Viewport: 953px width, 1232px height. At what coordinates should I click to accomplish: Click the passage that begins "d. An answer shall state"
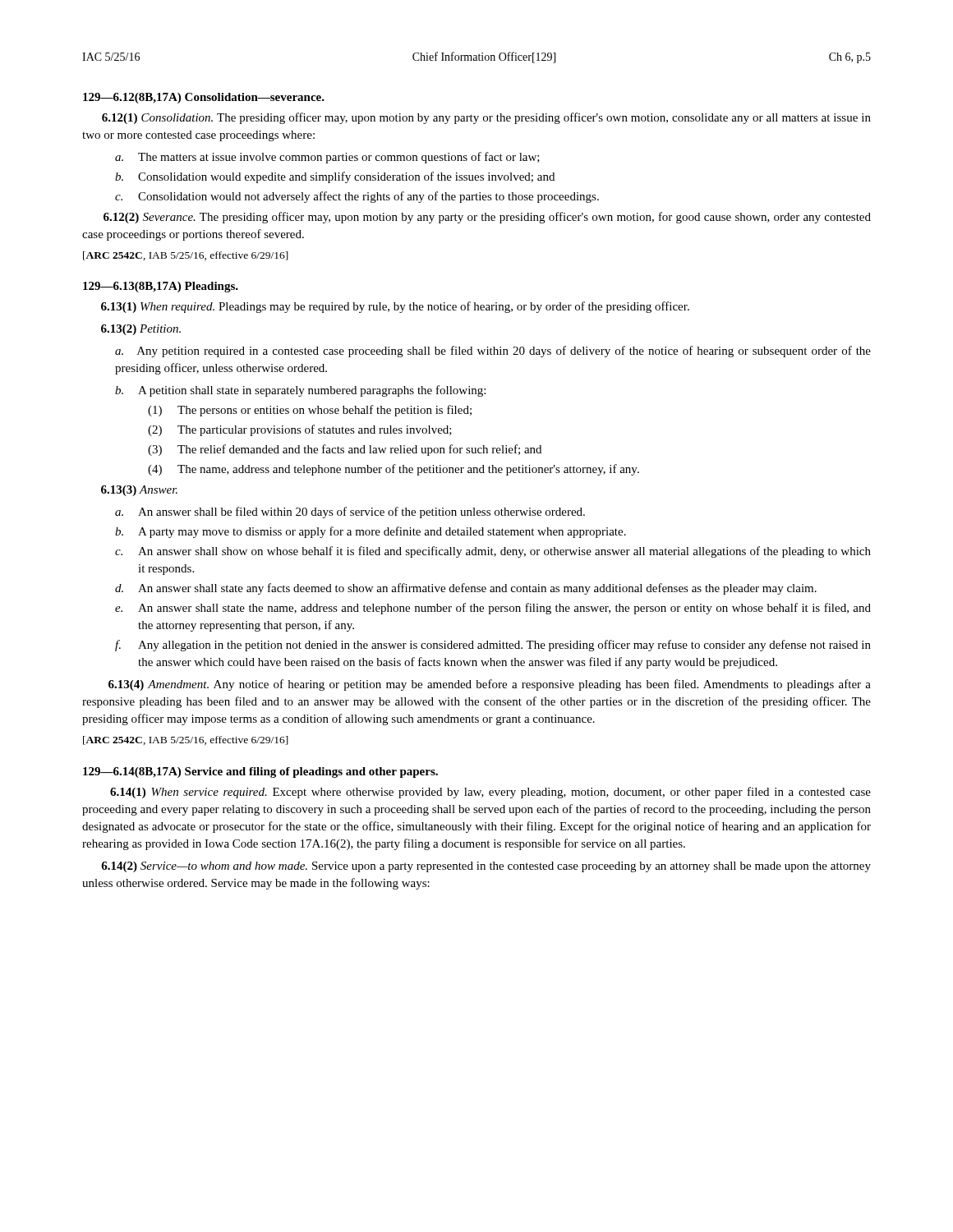point(466,589)
